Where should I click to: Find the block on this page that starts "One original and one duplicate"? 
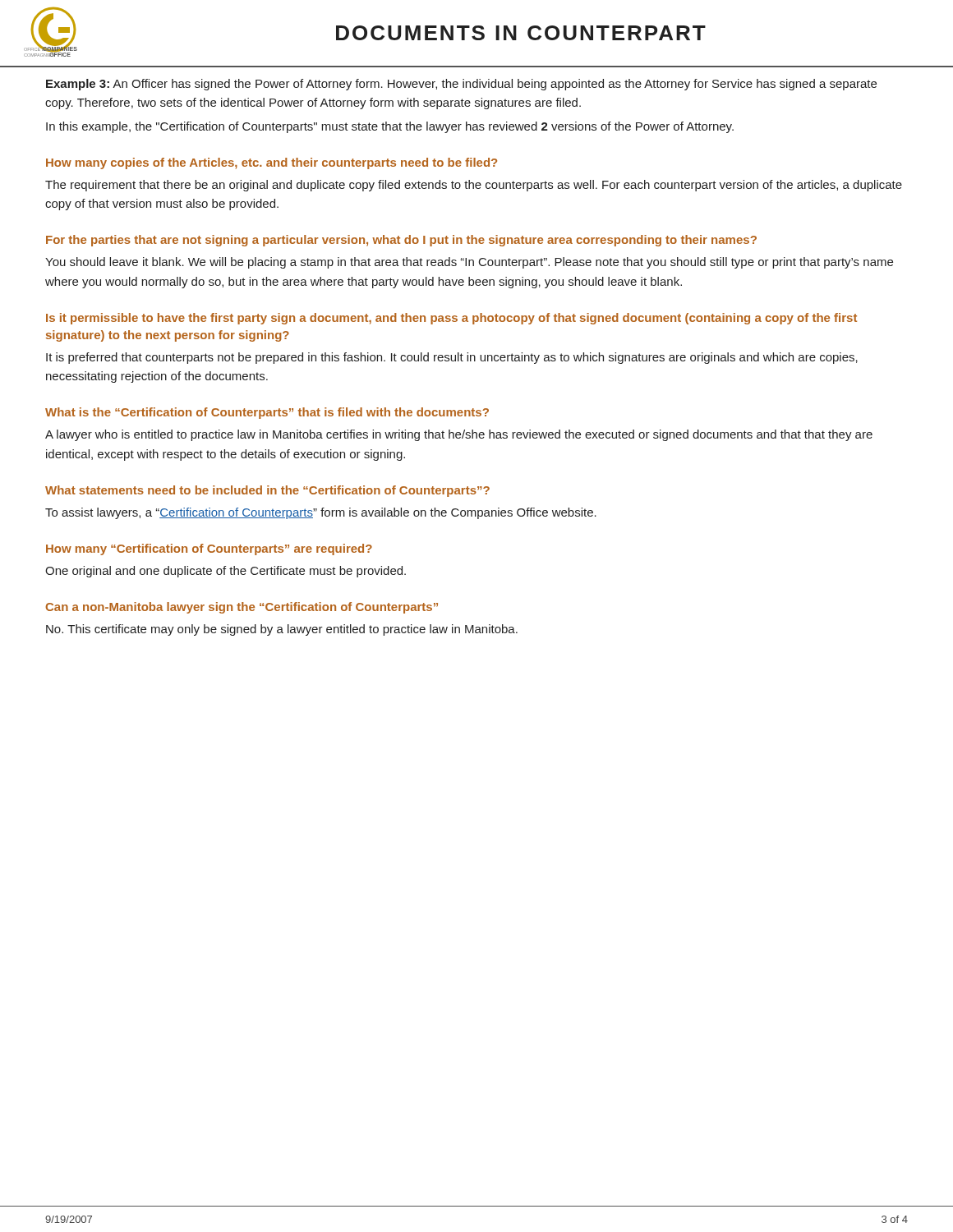[x=226, y=570]
